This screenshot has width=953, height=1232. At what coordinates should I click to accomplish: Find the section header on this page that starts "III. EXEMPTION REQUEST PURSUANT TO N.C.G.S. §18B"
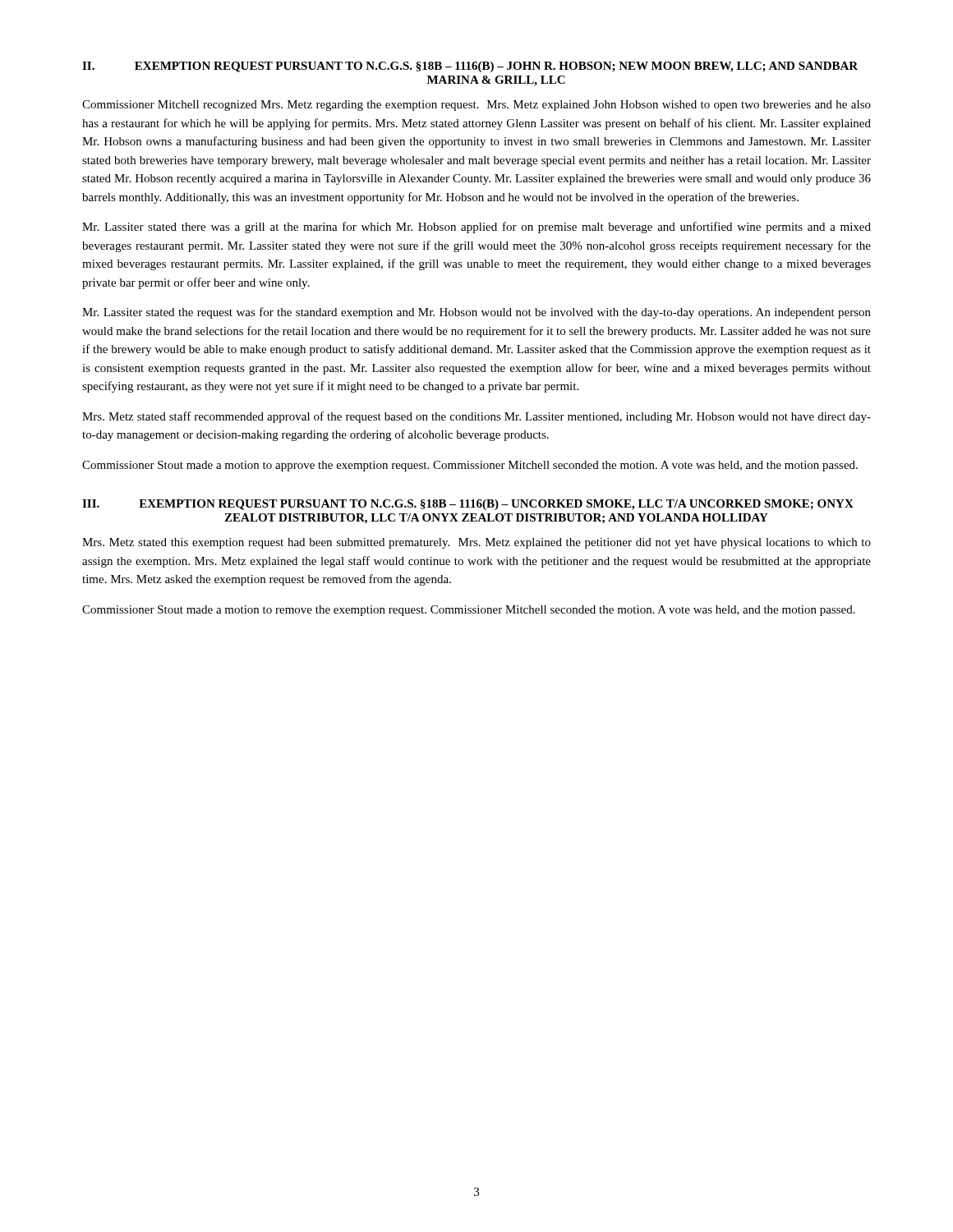tap(476, 511)
